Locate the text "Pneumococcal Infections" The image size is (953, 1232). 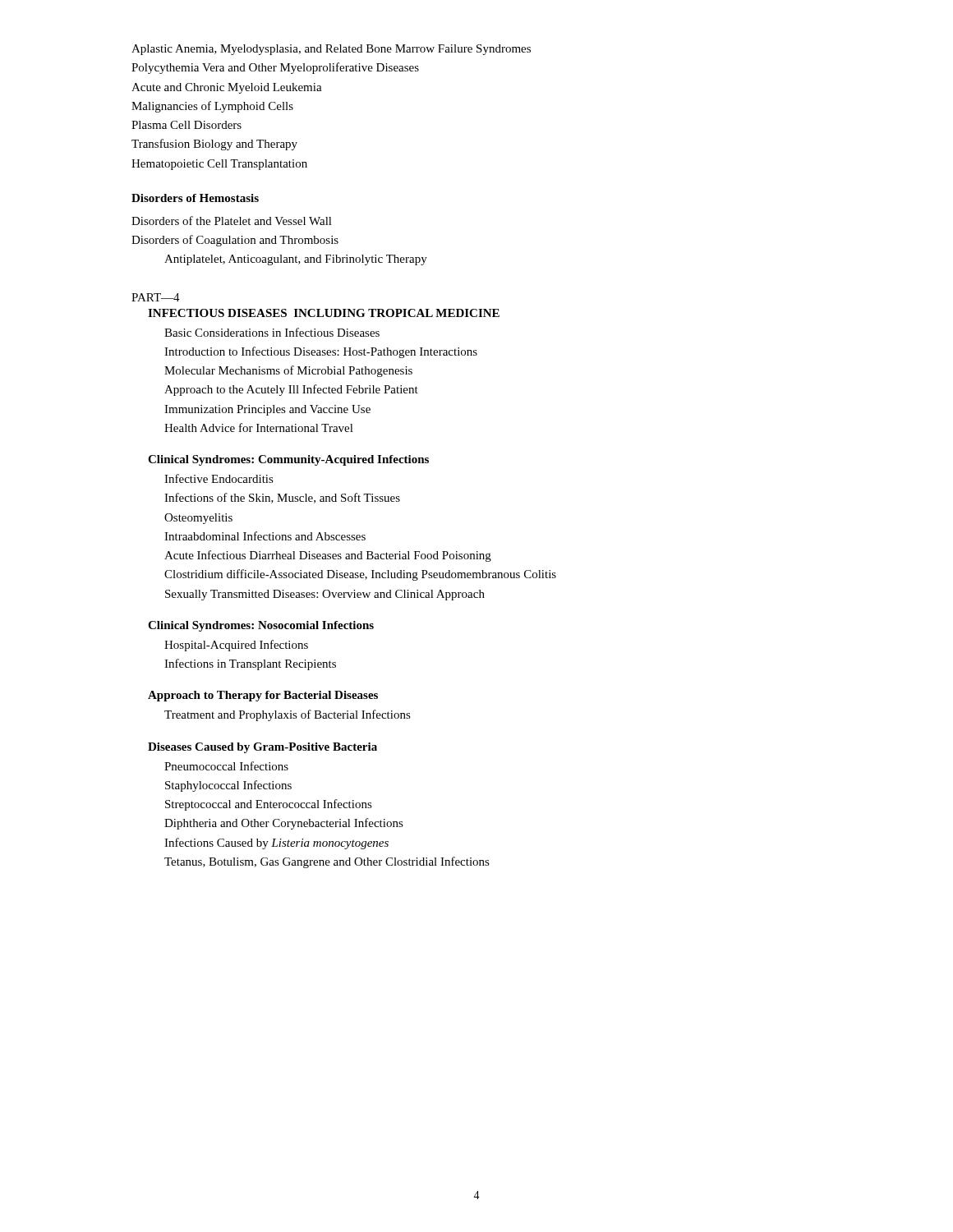tap(226, 766)
